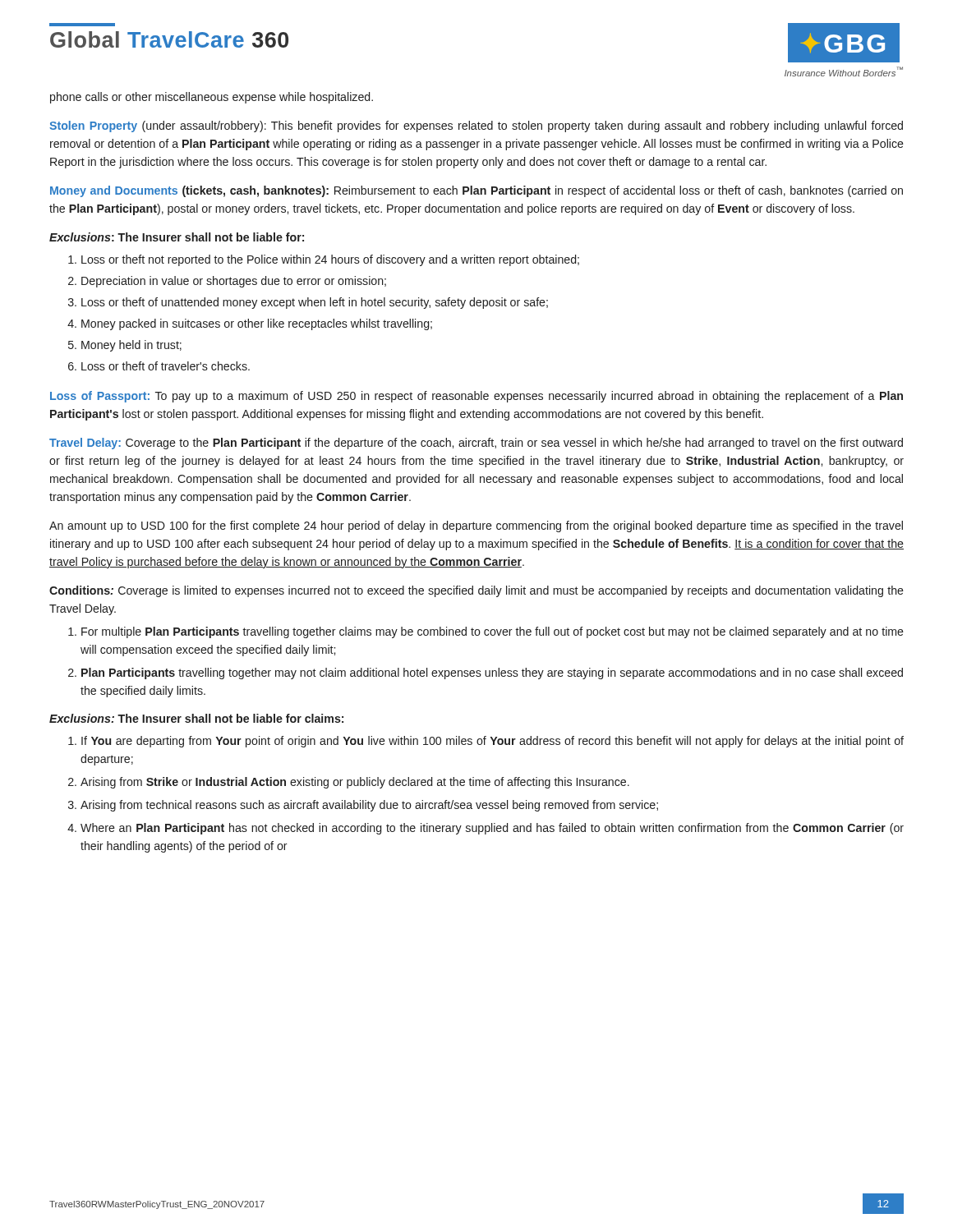Click the passage that begins "Loss or theft not reported to"

click(492, 259)
